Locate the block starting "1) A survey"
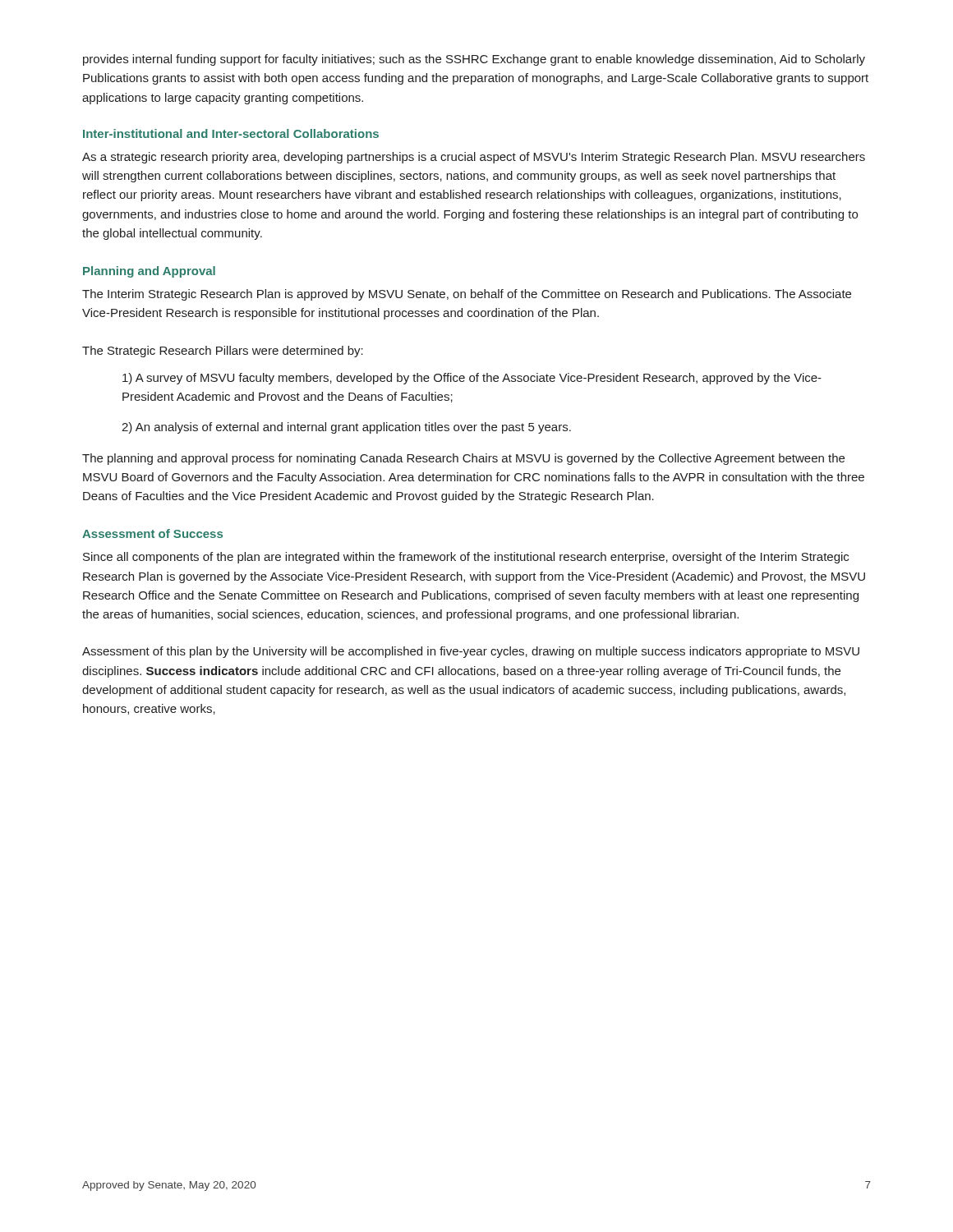Viewport: 953px width, 1232px height. click(472, 387)
